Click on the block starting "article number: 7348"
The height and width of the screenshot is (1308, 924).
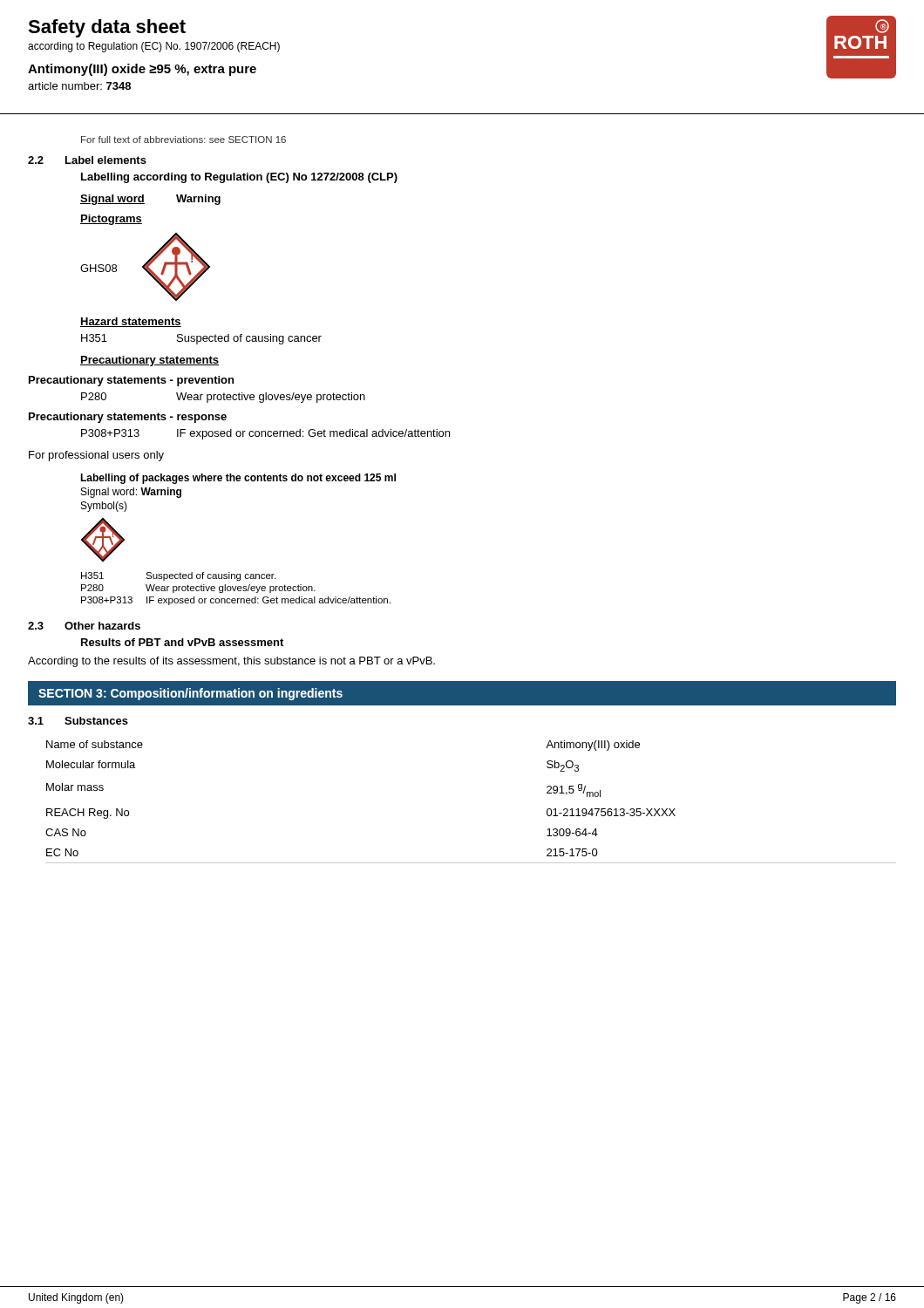80,86
